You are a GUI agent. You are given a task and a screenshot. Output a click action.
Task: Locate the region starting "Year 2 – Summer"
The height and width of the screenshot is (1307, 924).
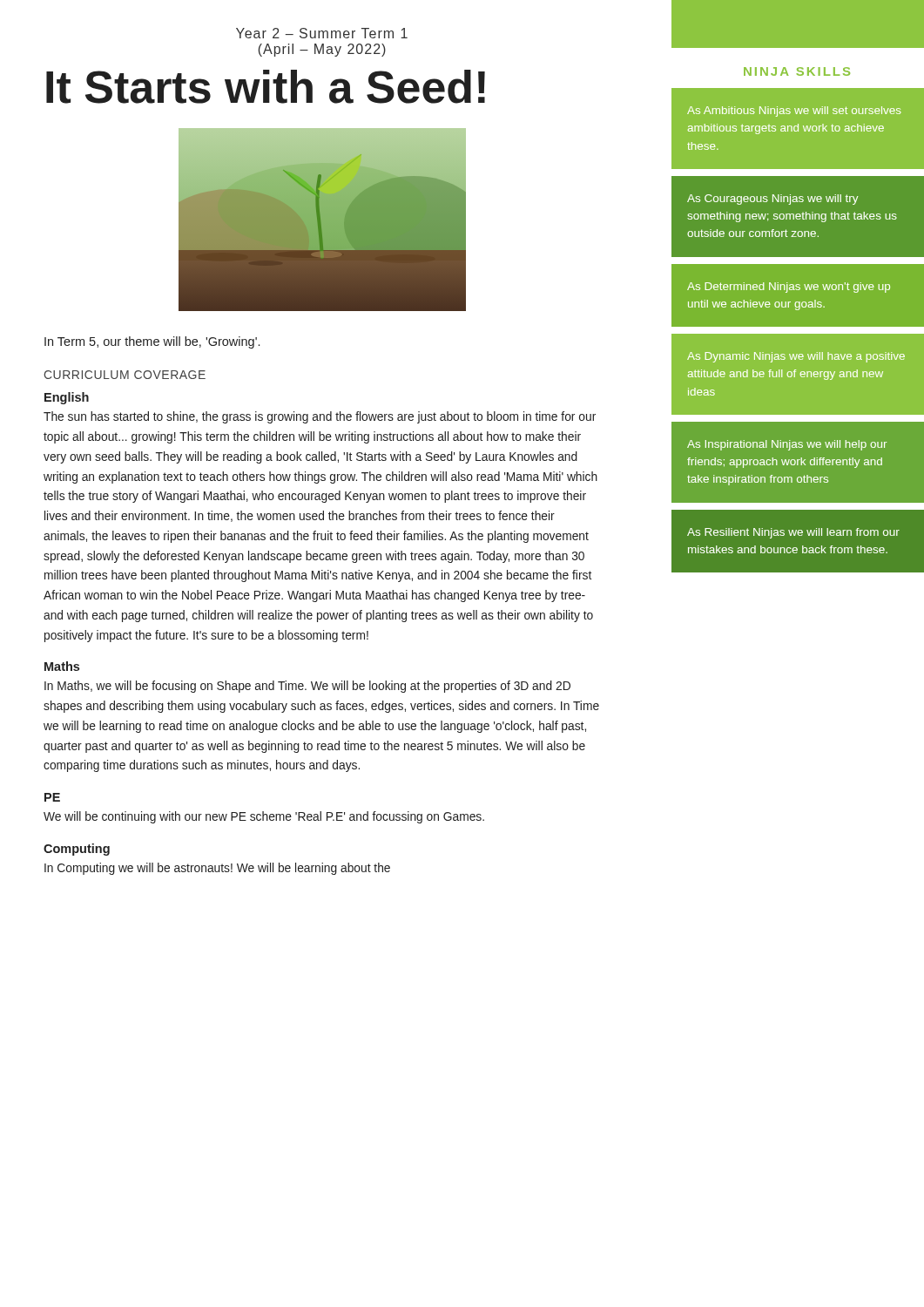322,42
